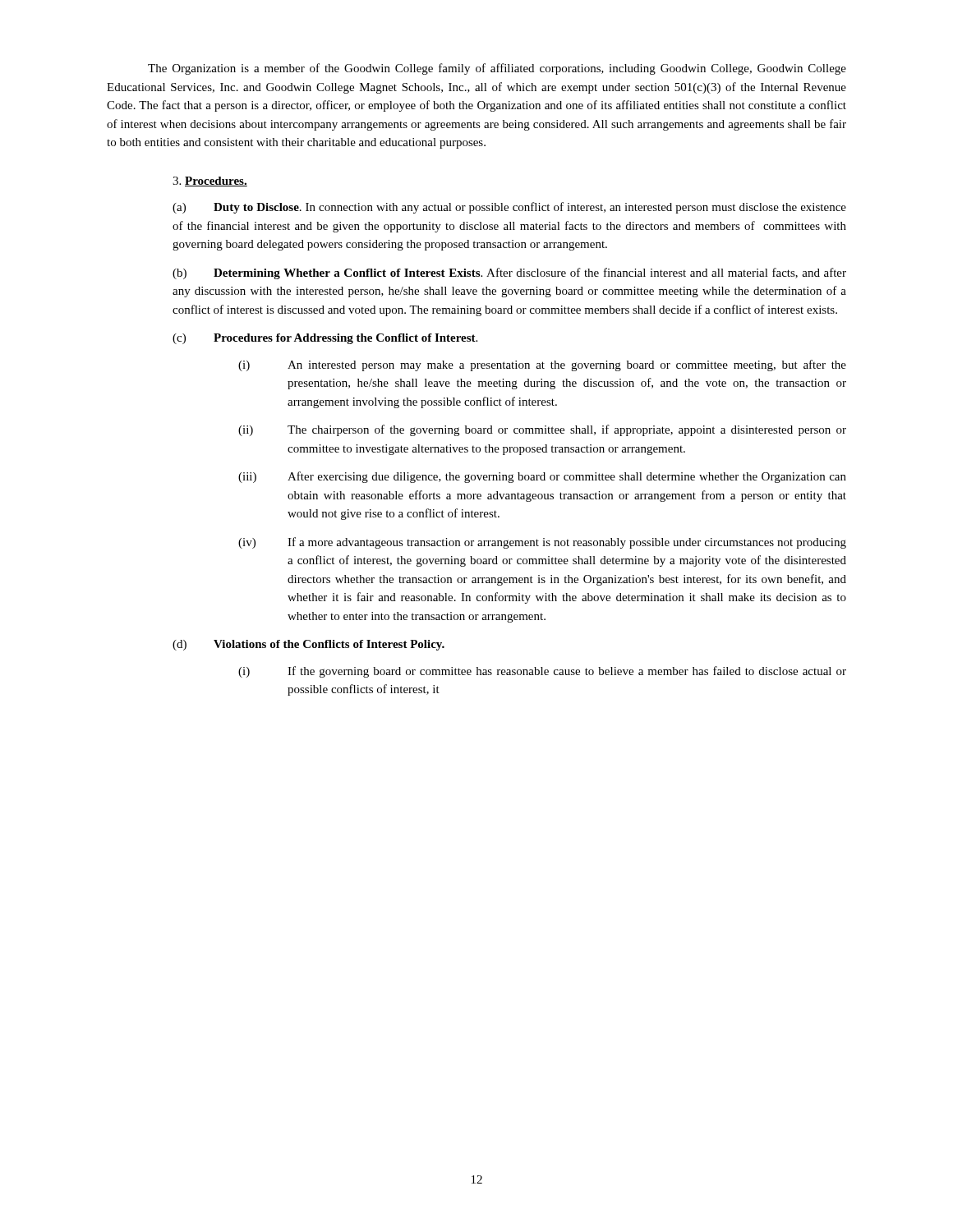953x1232 pixels.
Task: Select the text starting "(i) If the governing board"
Action: 542,680
